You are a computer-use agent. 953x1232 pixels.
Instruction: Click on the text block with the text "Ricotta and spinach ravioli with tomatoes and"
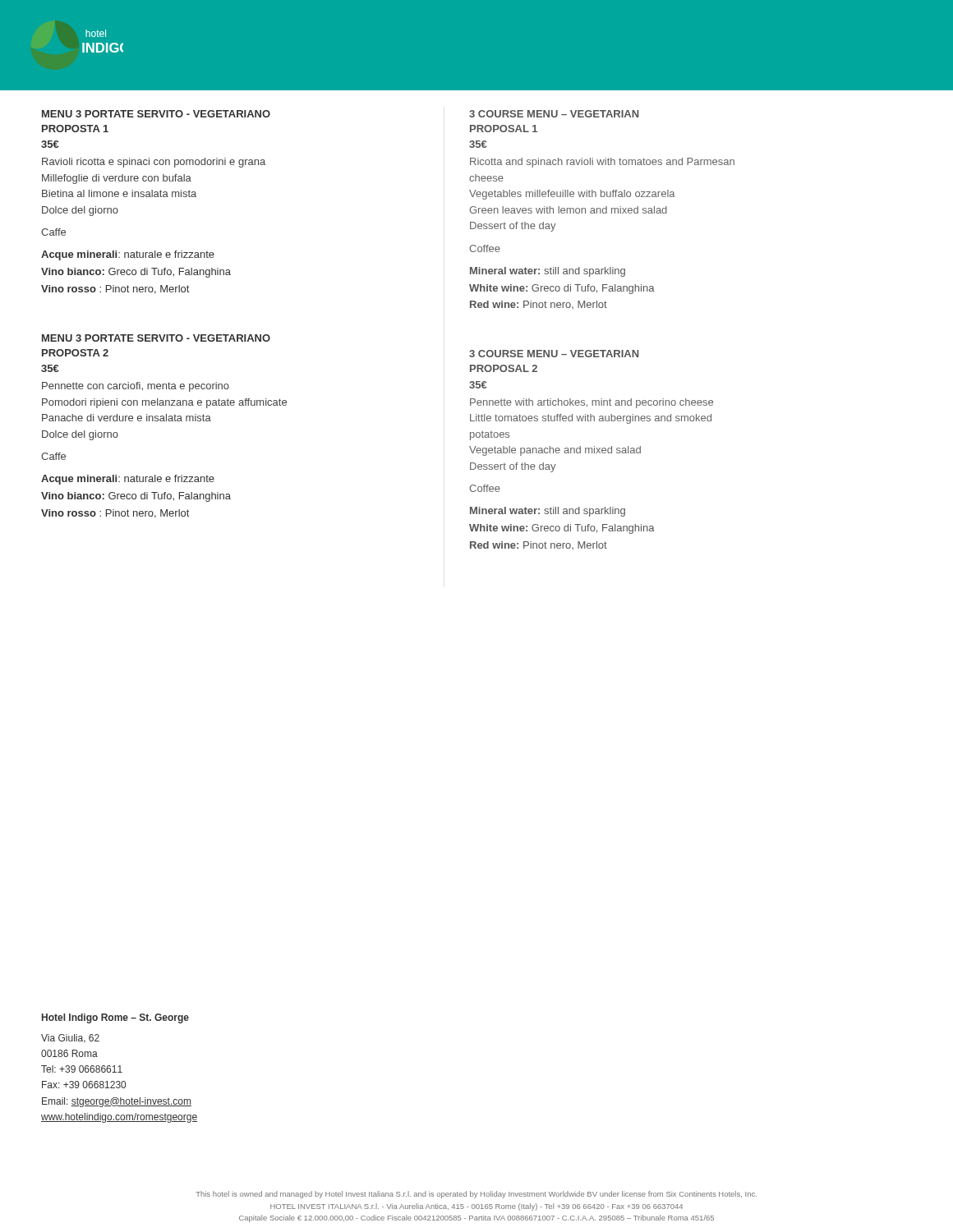pyautogui.click(x=602, y=194)
